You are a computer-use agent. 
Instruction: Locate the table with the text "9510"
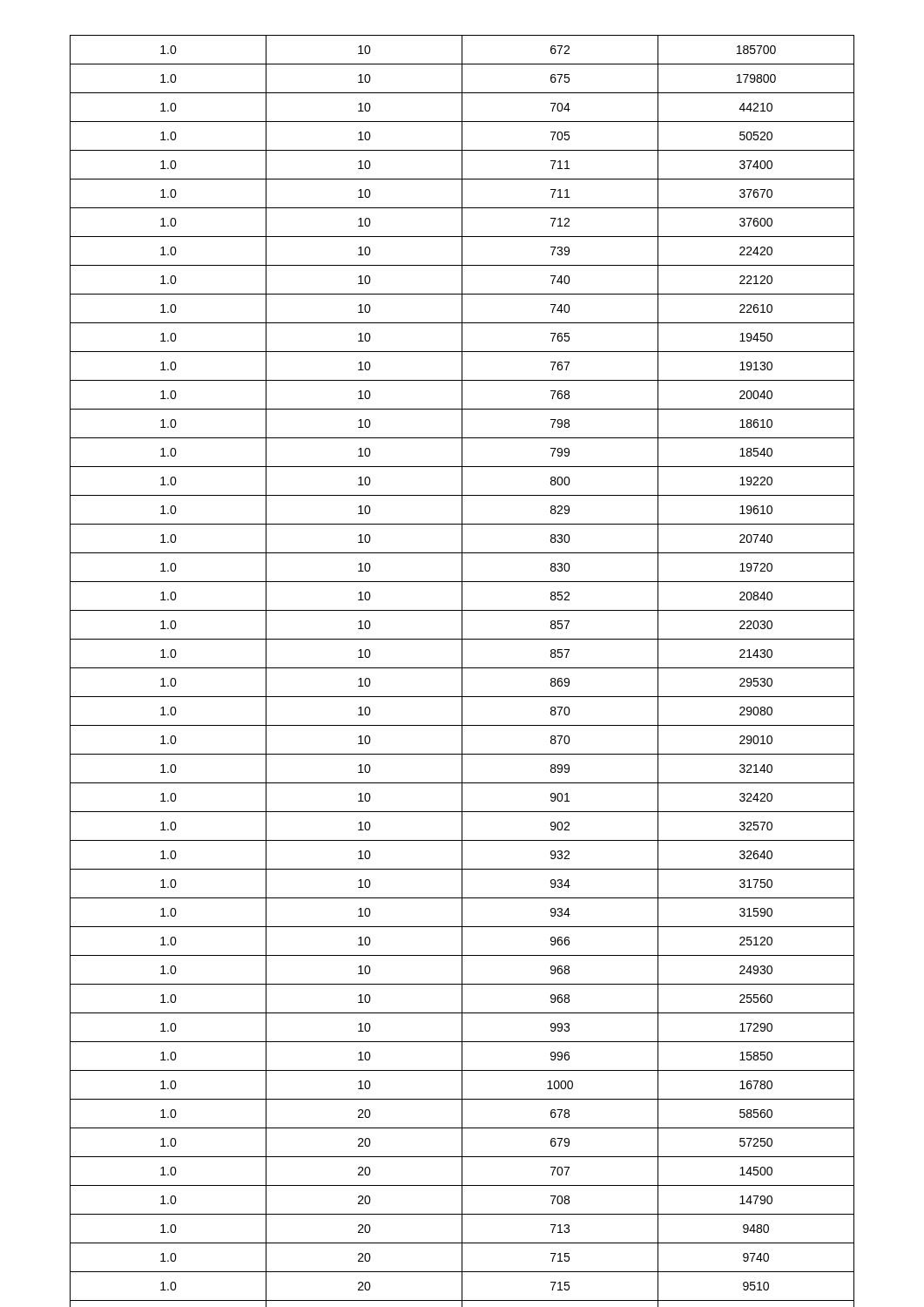pos(462,671)
